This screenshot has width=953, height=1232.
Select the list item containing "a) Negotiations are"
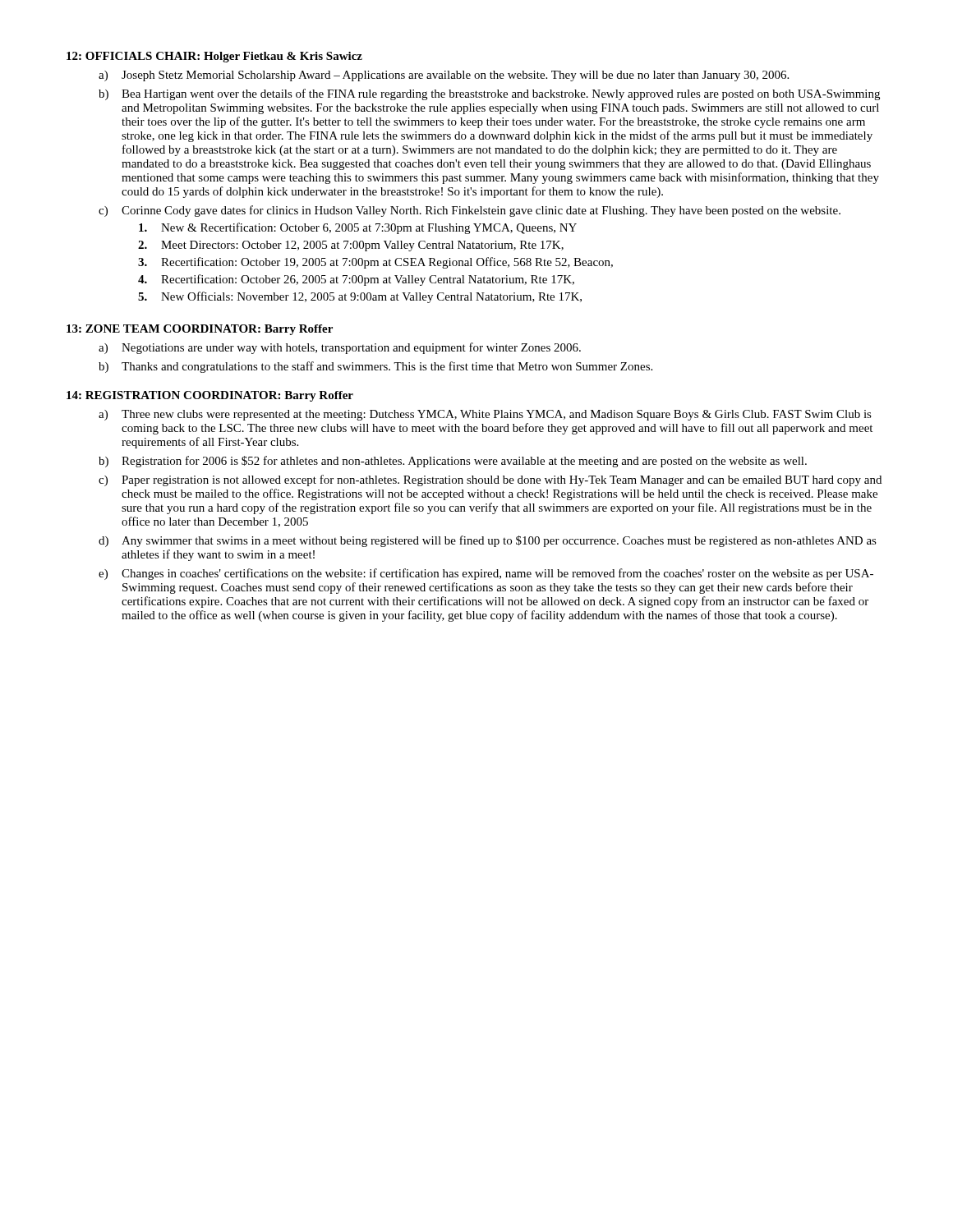click(493, 348)
